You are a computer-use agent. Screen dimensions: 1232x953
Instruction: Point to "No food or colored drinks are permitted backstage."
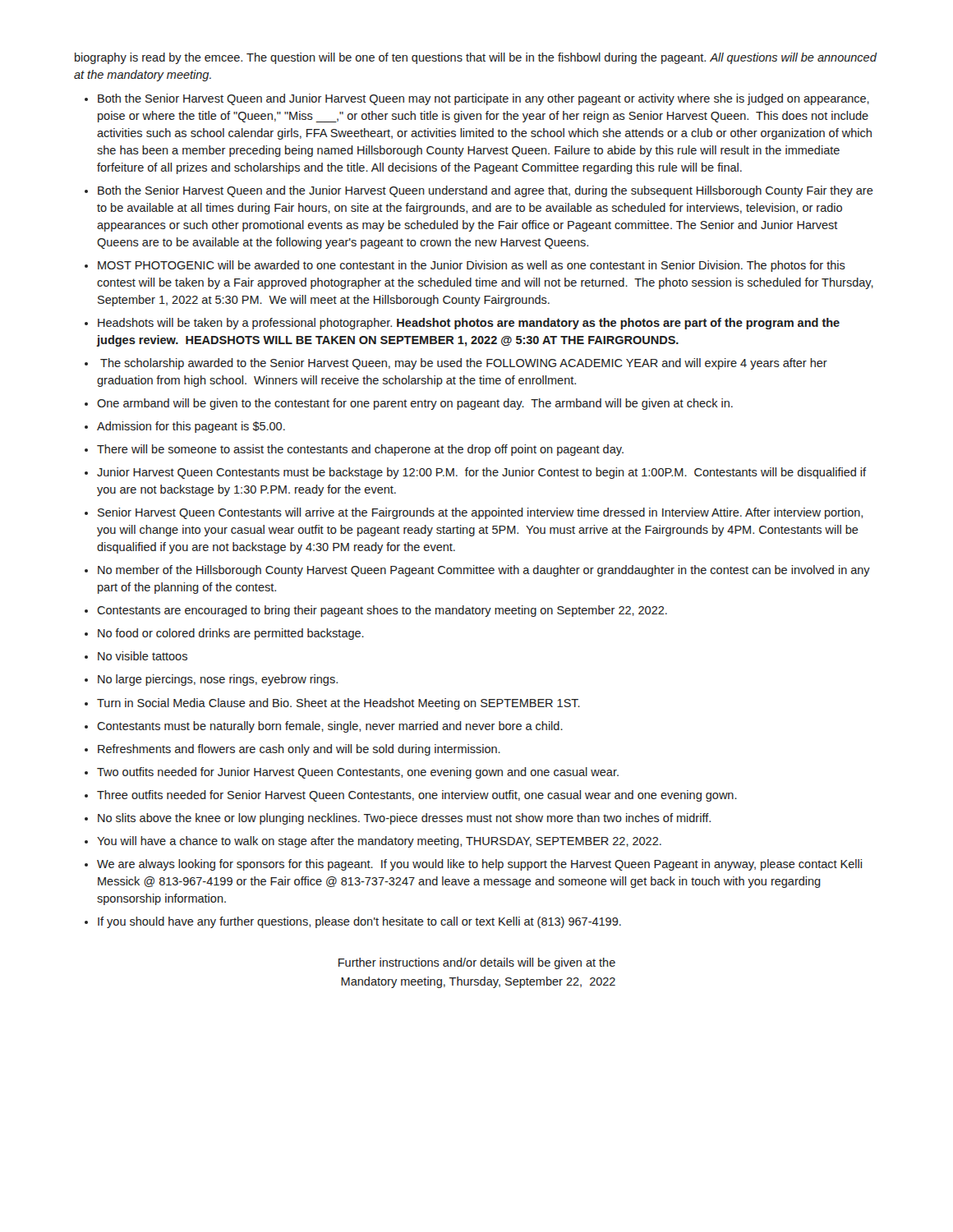[x=231, y=634]
